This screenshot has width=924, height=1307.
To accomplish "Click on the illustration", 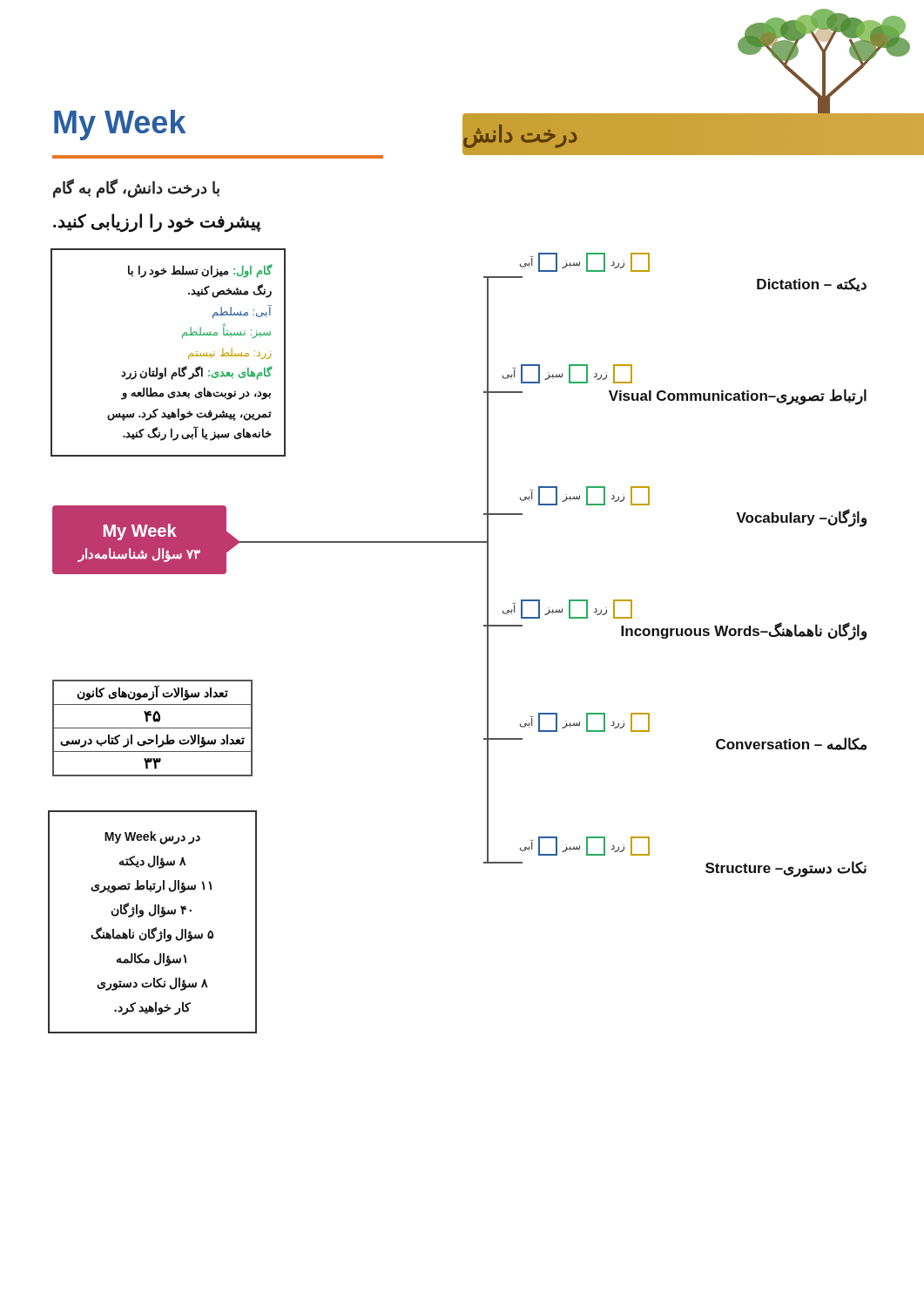I will pyautogui.click(x=824, y=78).
